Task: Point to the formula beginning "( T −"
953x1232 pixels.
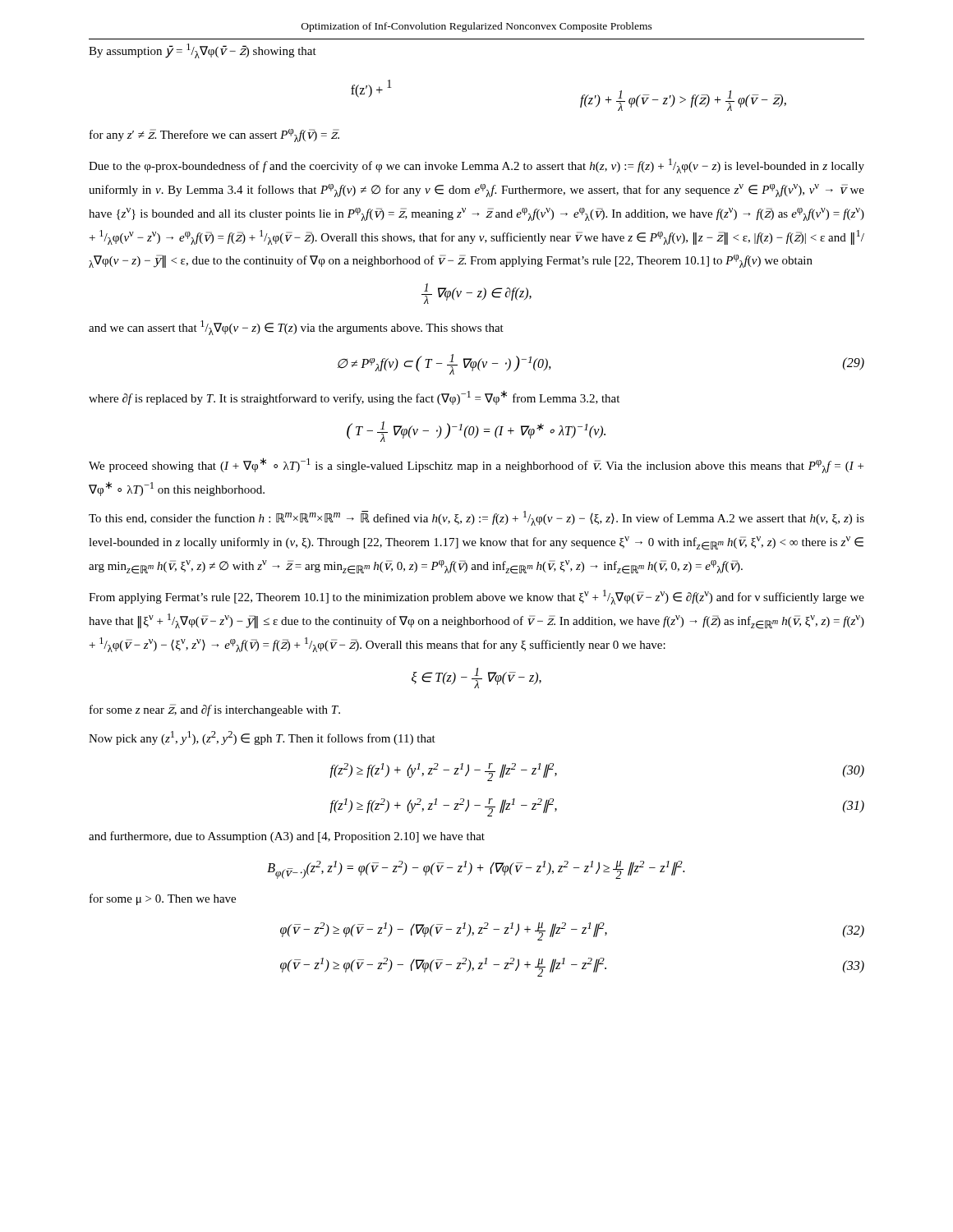Action: tap(476, 432)
